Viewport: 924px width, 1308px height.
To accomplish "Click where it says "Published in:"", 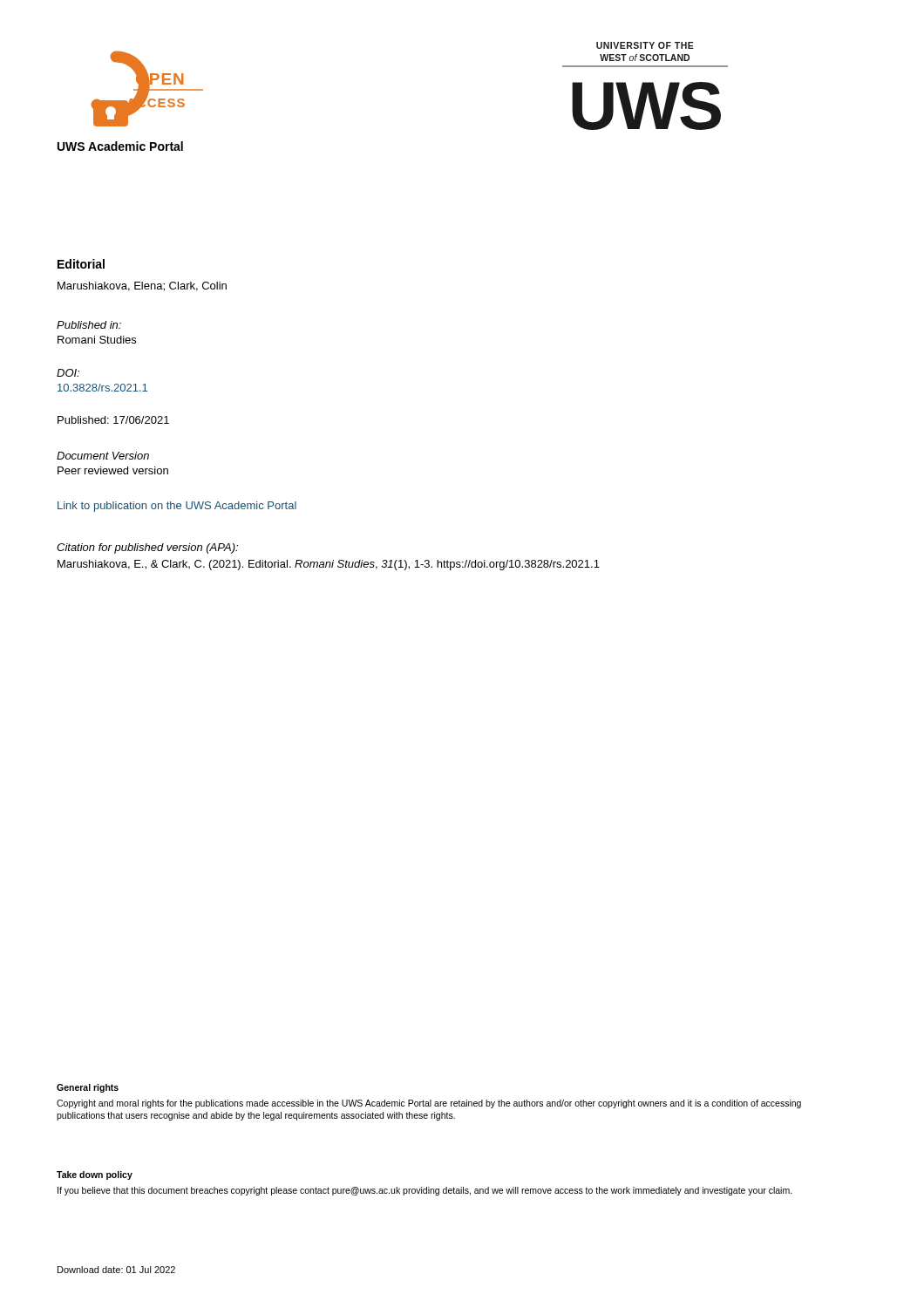I will click(x=89, y=325).
